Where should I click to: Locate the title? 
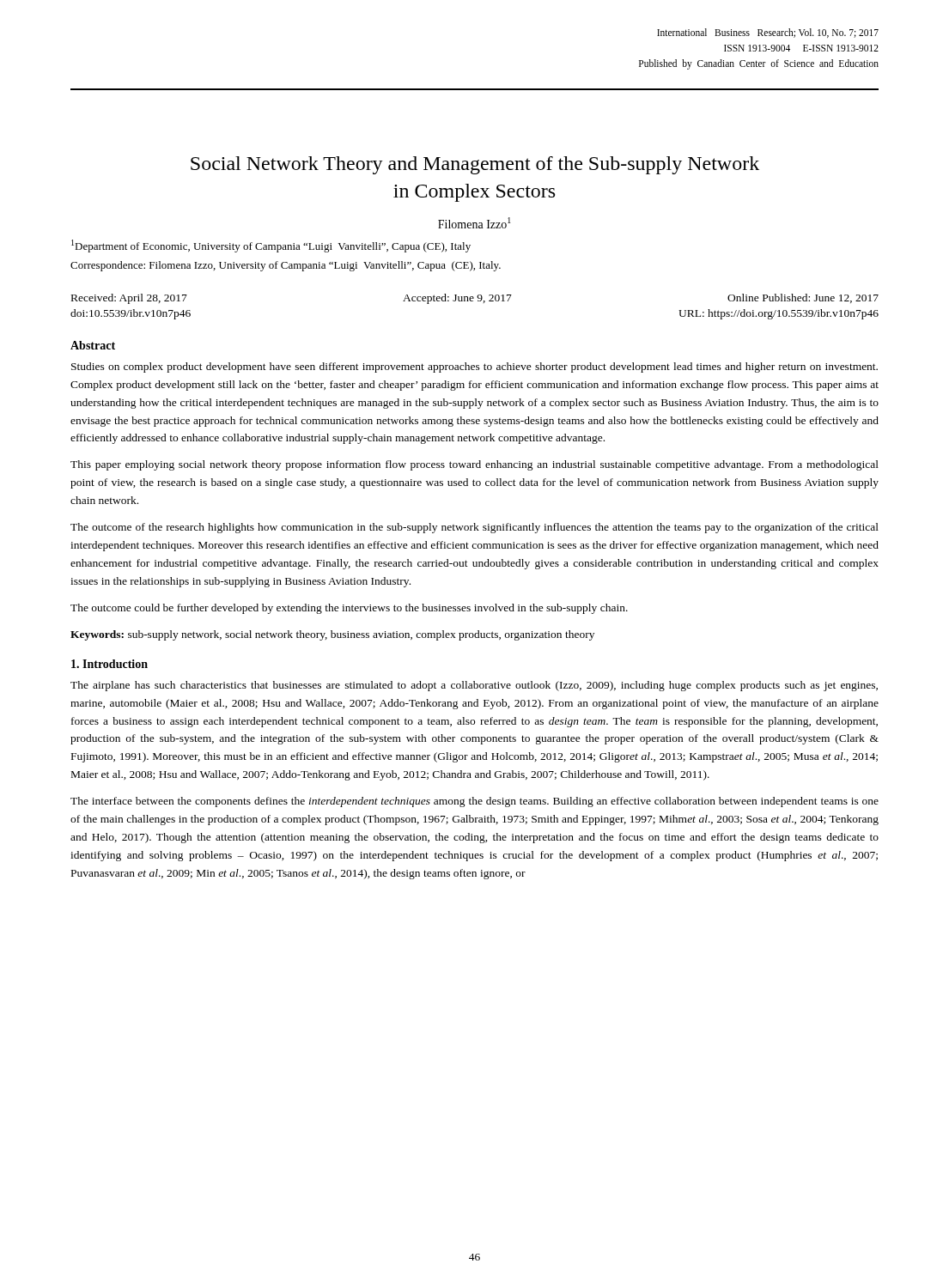(474, 177)
